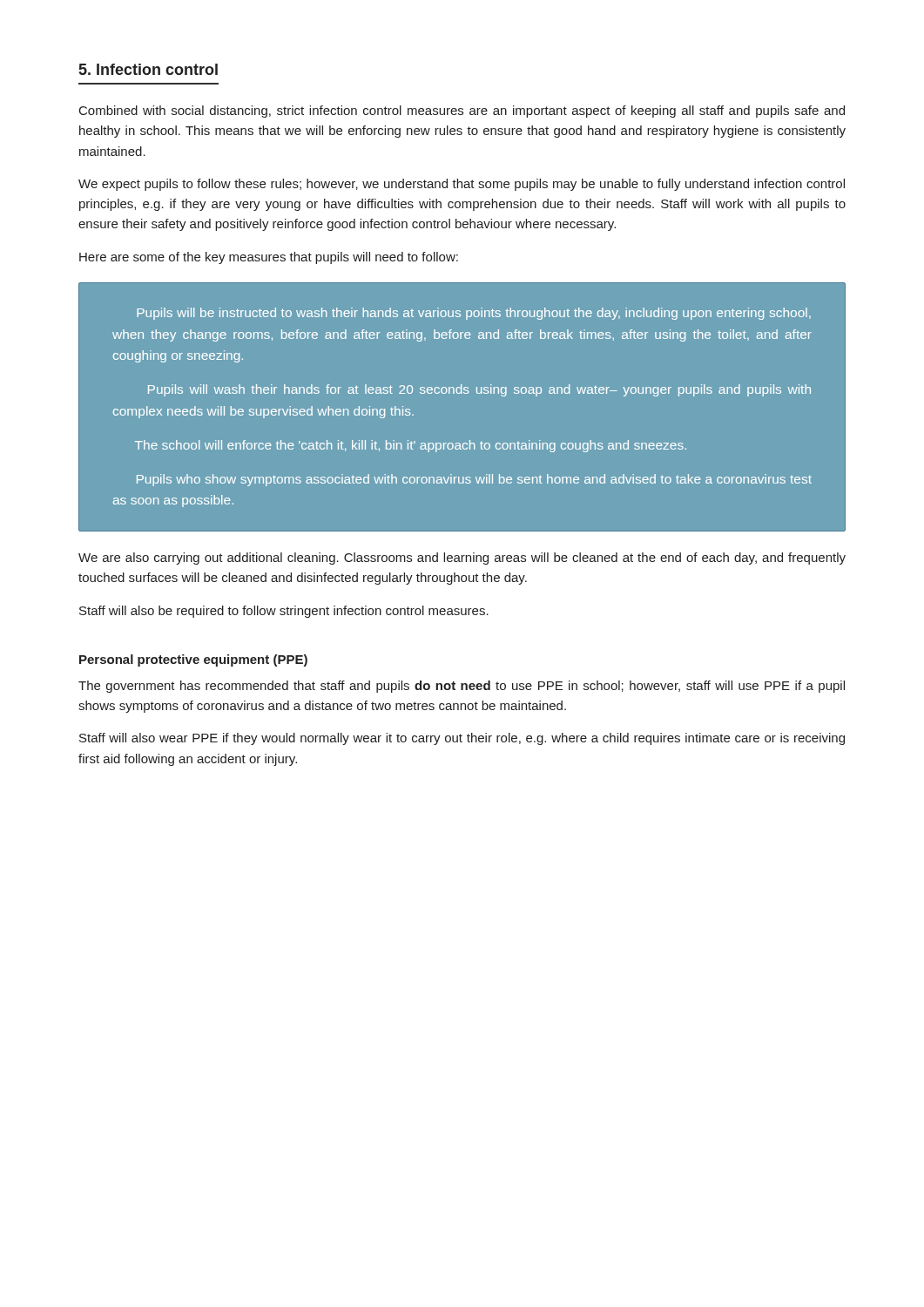Navigate to the element starting "Here are some of the key measures that"

tap(269, 256)
